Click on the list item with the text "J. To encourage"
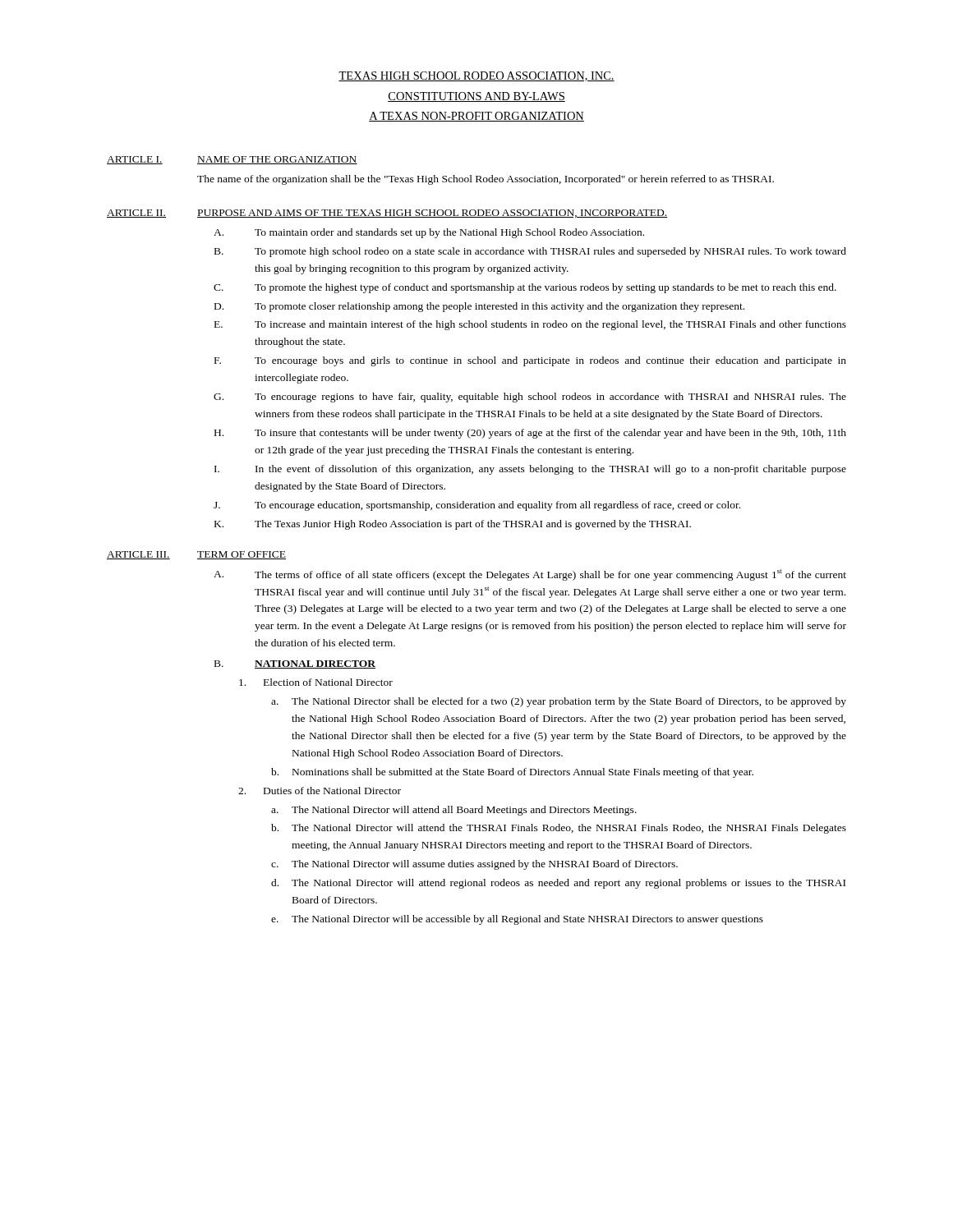Screen dimensions: 1232x953 [522, 505]
